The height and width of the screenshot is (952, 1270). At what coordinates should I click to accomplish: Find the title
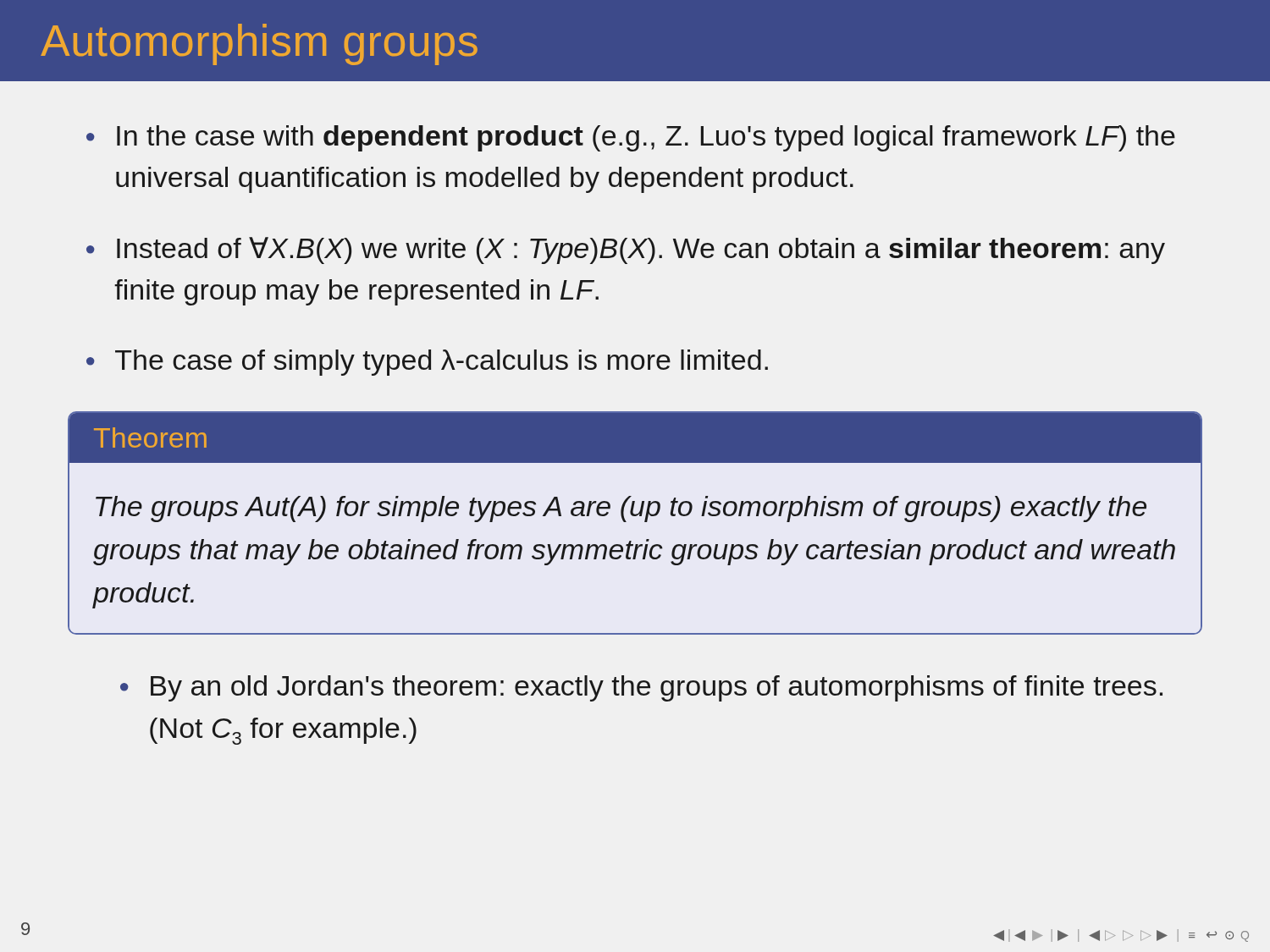[x=260, y=41]
